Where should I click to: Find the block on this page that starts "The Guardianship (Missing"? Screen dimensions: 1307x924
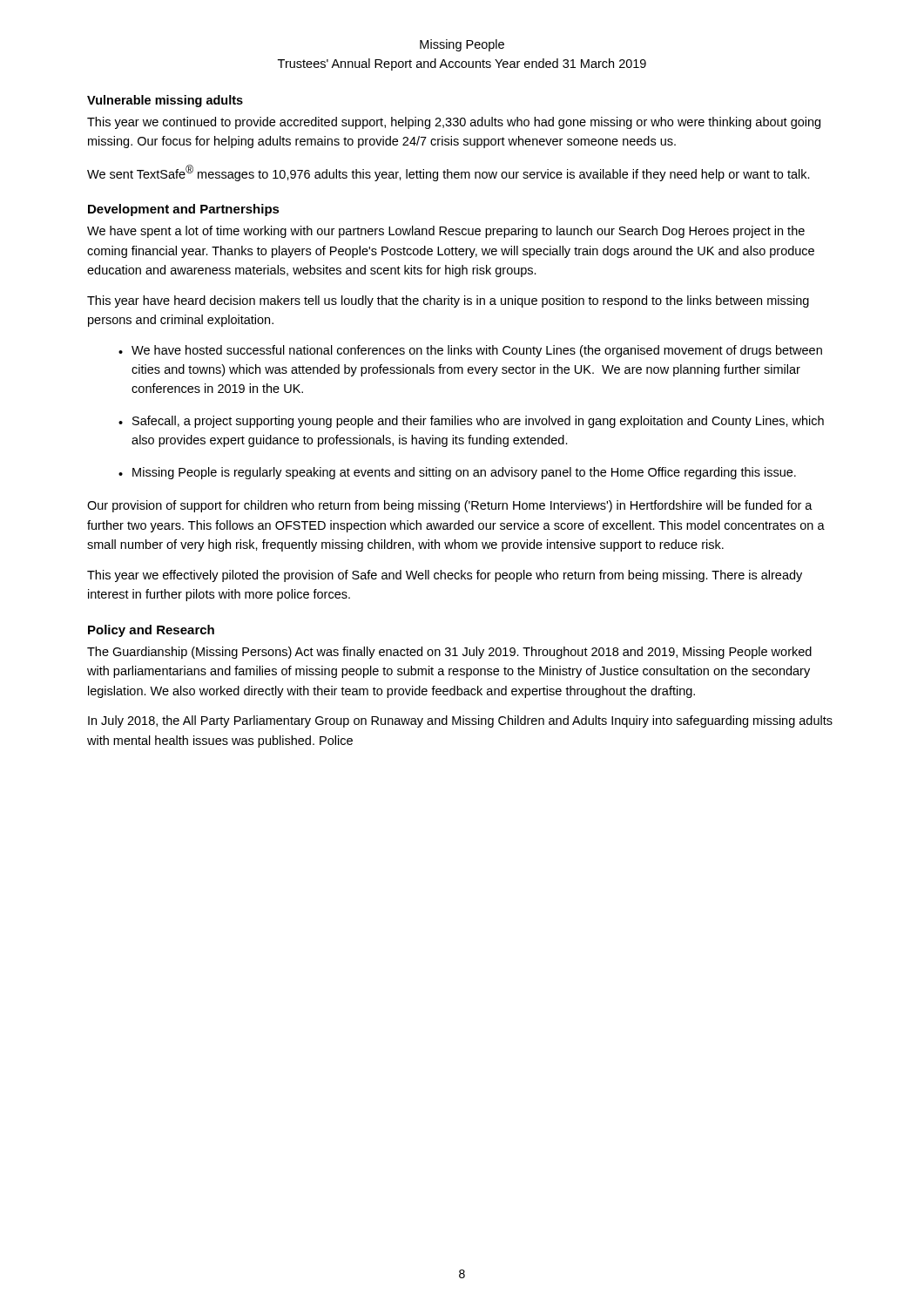click(x=462, y=671)
